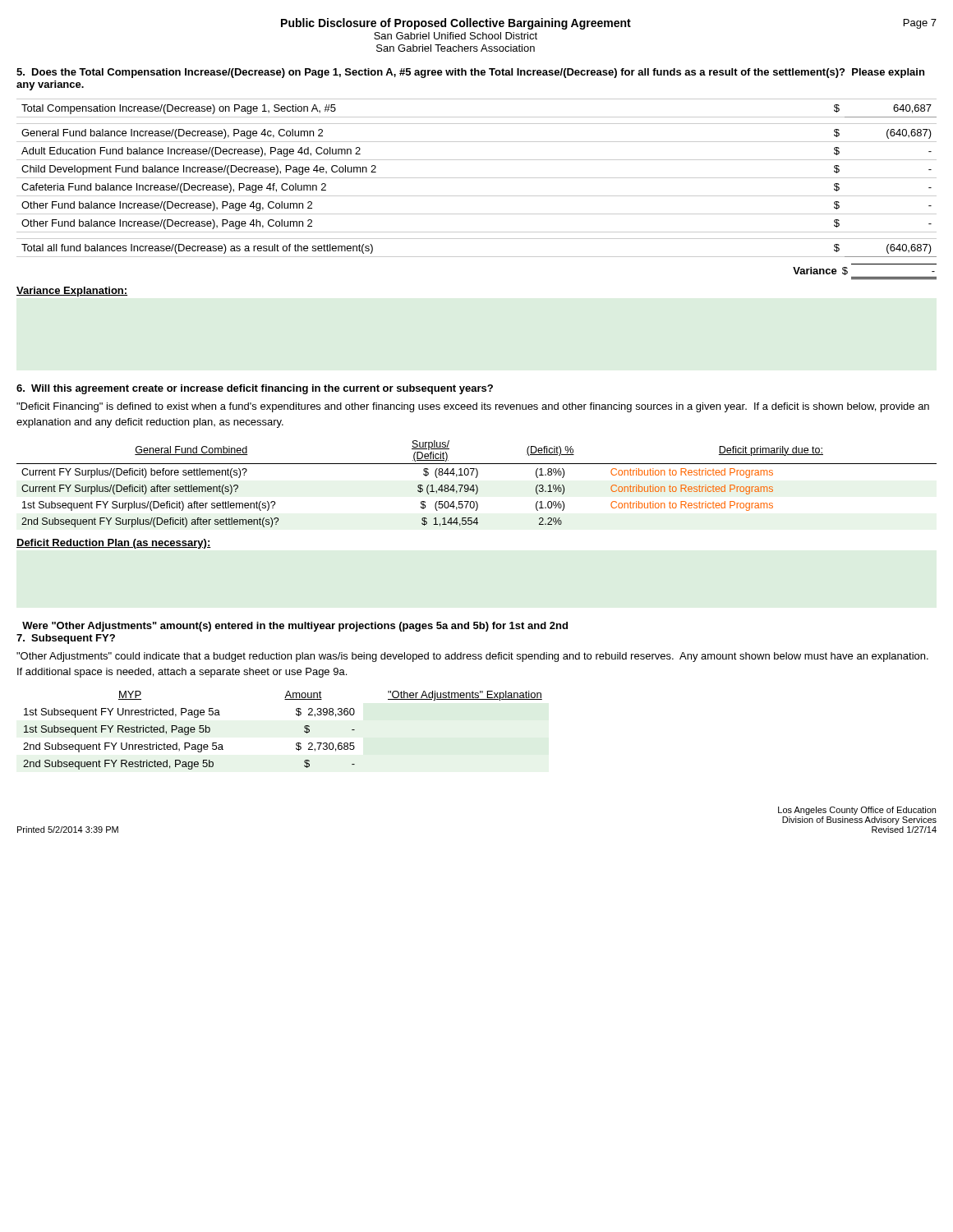Select the passage starting "5. Does the Total Compensation Increase/(Decrease) on"
This screenshot has height=1232, width=953.
471,78
